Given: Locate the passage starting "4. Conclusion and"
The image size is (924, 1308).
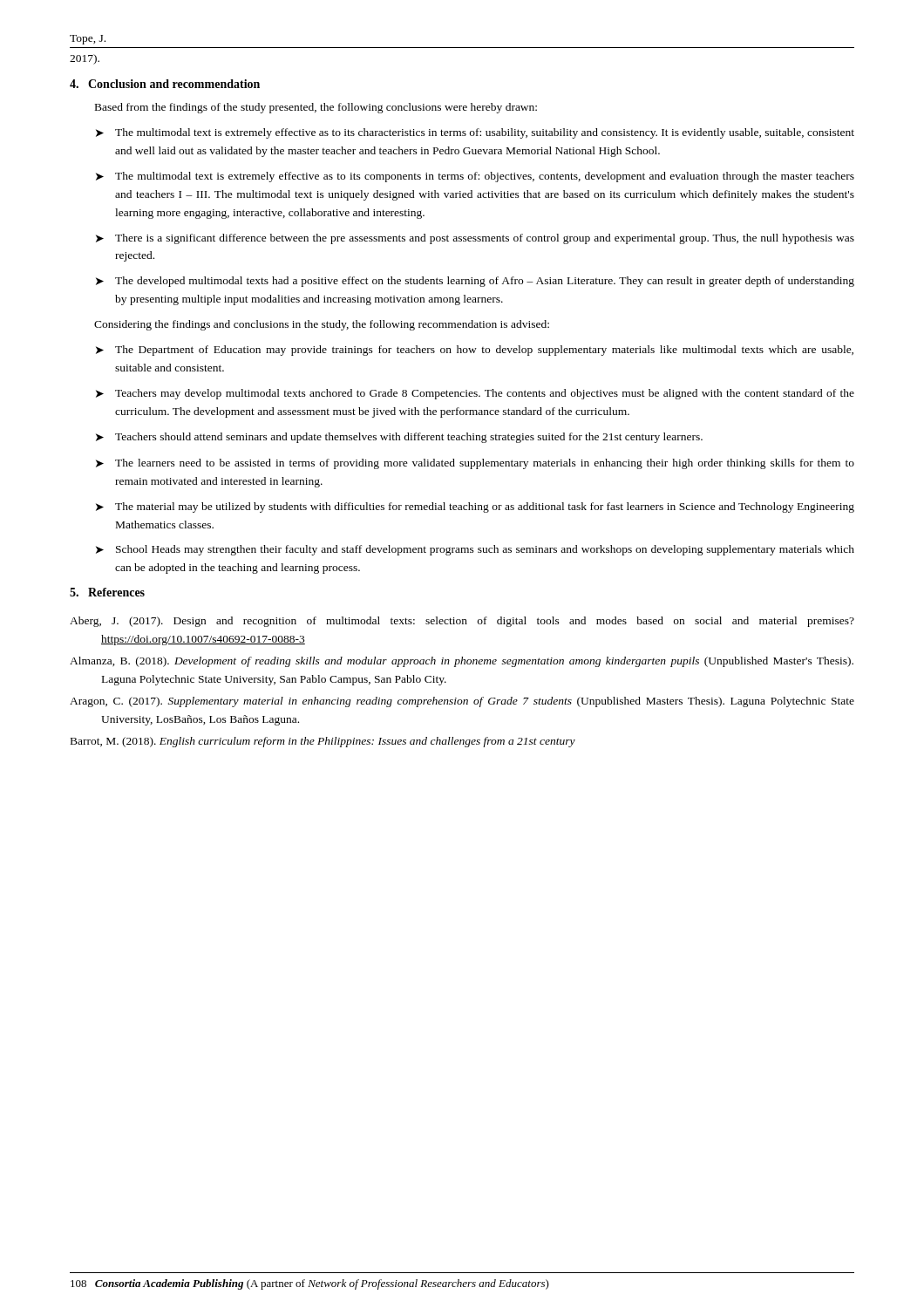Looking at the screenshot, I should (x=165, y=84).
